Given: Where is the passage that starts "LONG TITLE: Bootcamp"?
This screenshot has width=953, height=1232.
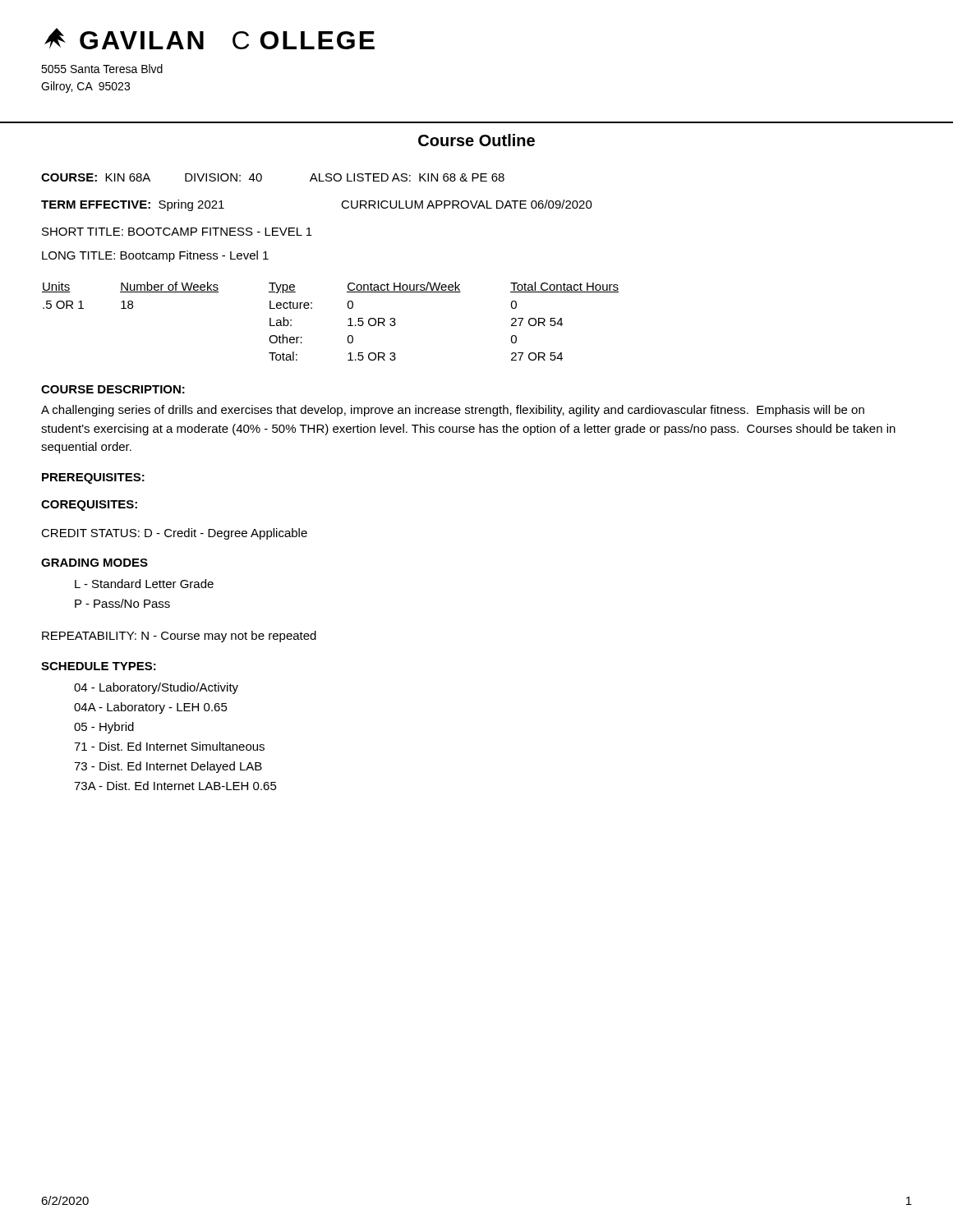Looking at the screenshot, I should click(x=155, y=255).
